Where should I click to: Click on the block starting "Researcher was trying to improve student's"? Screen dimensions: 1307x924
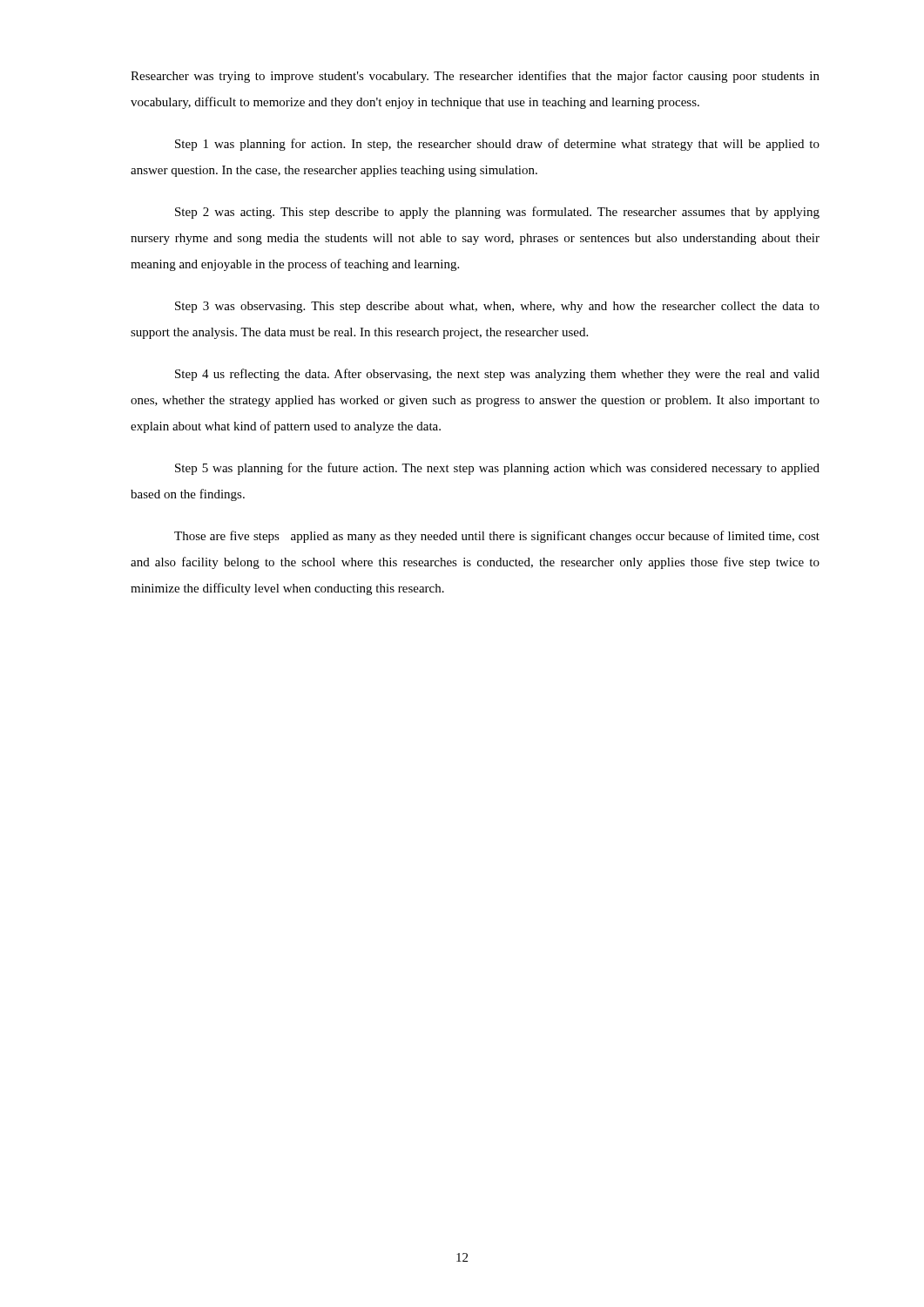[x=475, y=332]
